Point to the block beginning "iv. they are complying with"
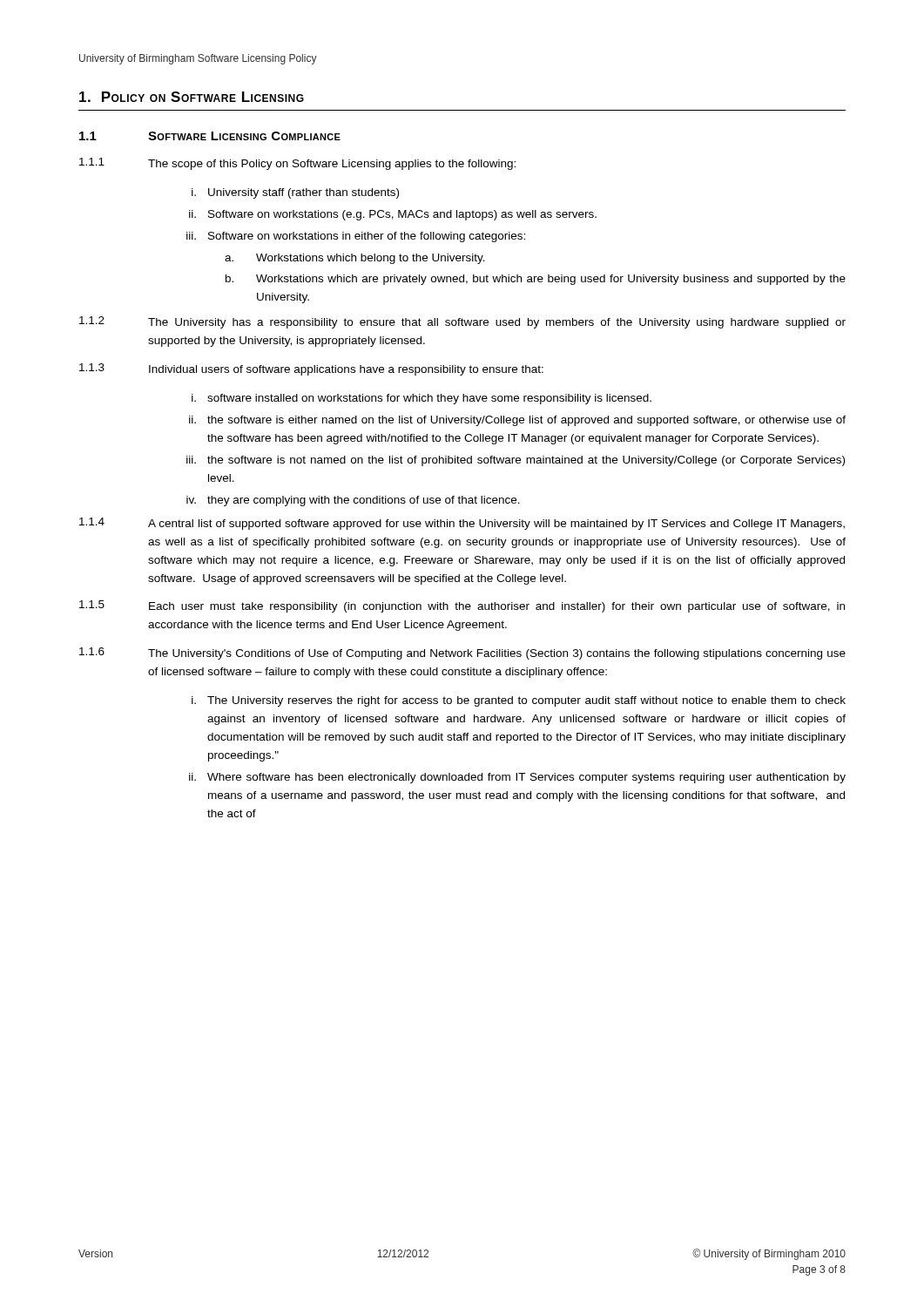 (x=497, y=500)
